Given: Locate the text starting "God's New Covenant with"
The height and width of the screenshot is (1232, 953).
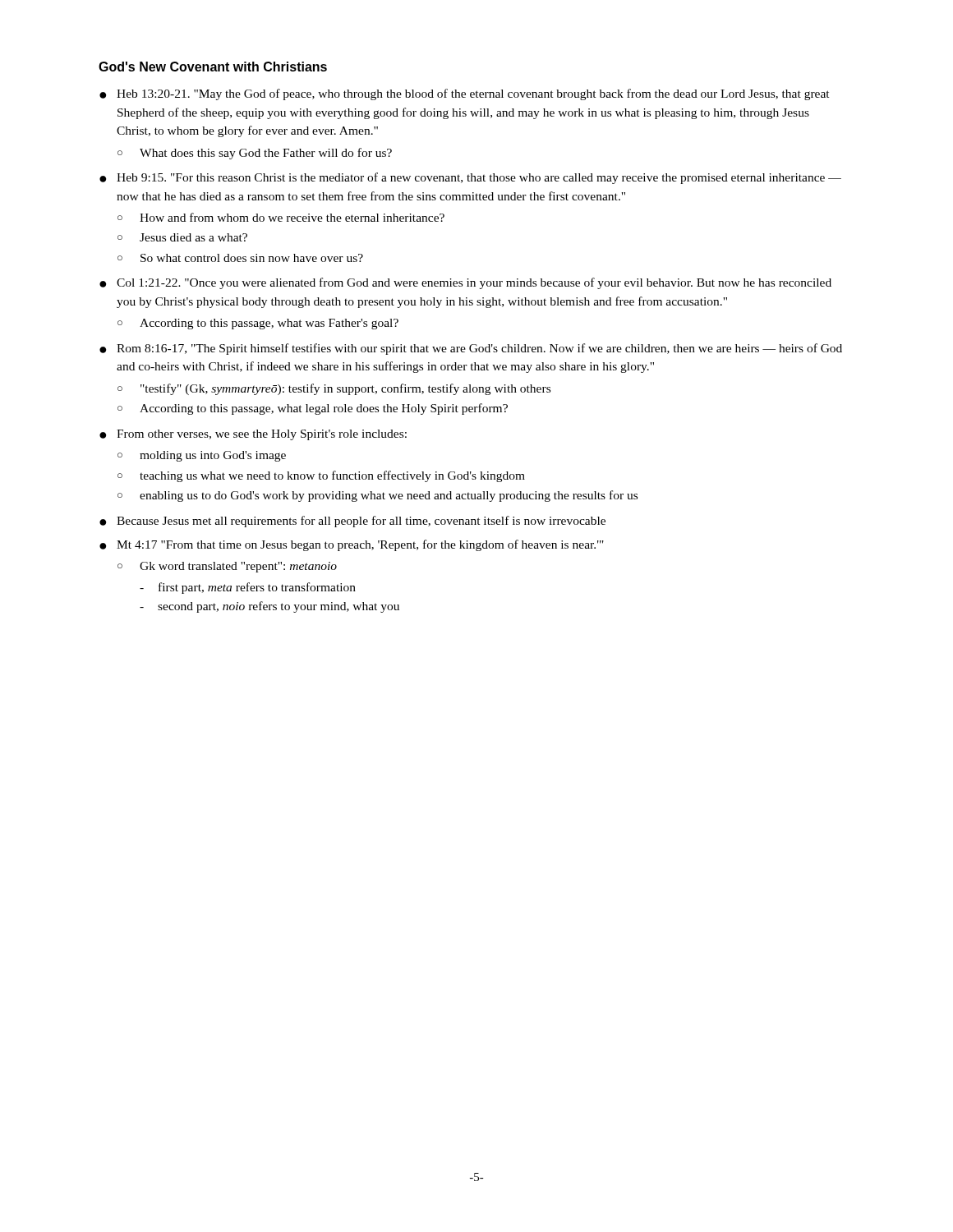Looking at the screenshot, I should [x=213, y=67].
